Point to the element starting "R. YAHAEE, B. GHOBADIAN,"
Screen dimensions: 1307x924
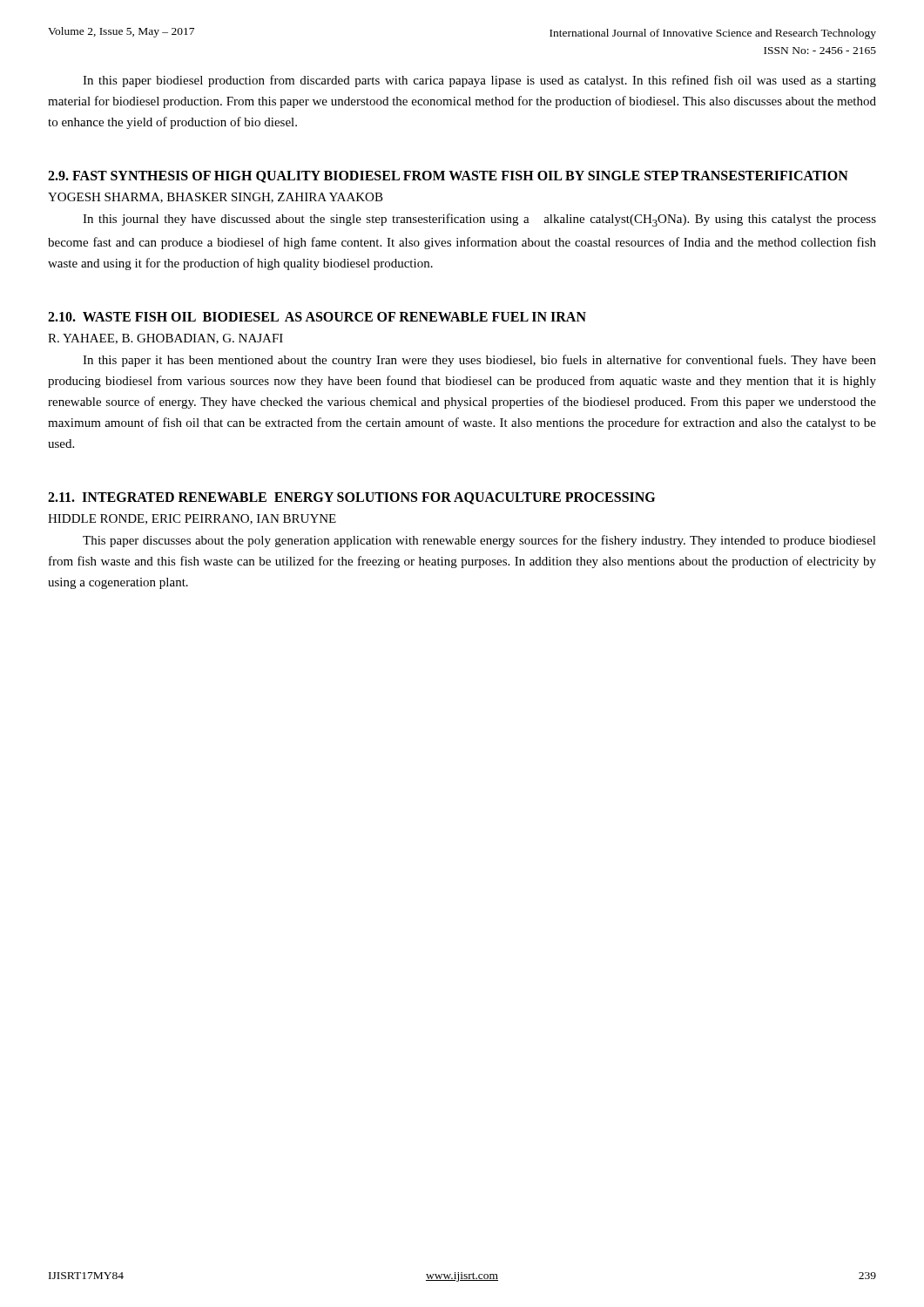pos(166,338)
